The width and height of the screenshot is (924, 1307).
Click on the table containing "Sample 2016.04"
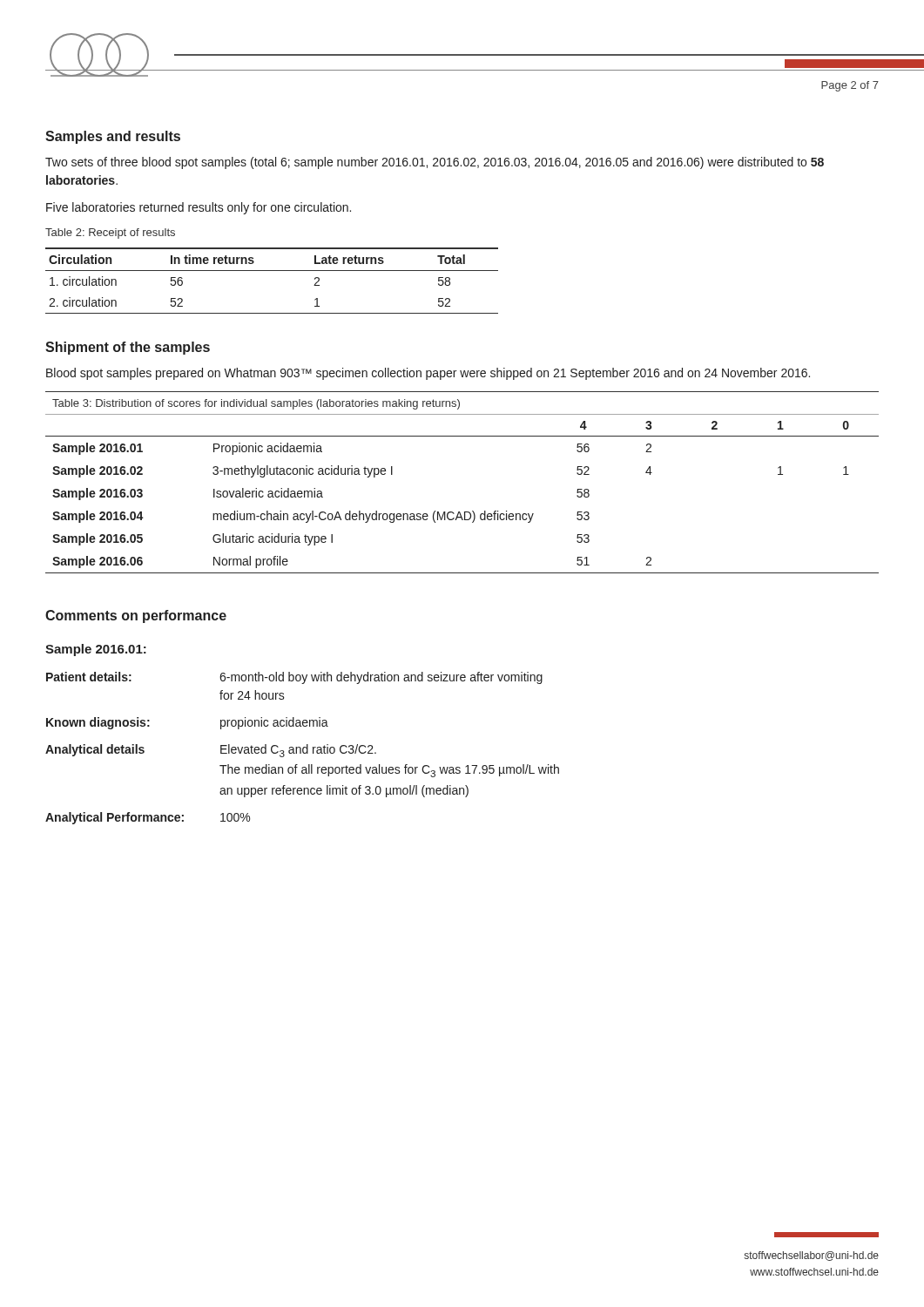coord(462,482)
